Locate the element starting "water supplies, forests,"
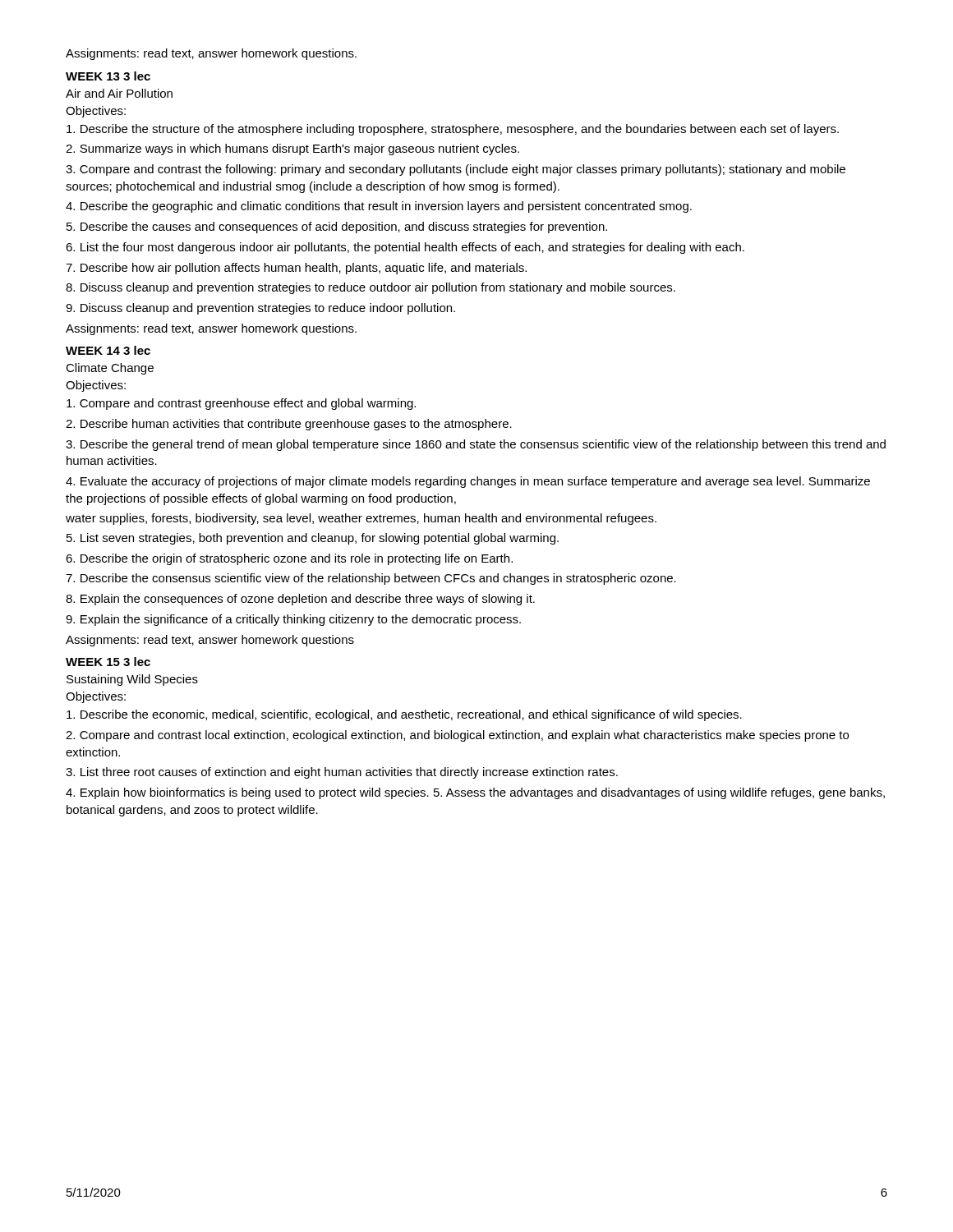Image resolution: width=953 pixels, height=1232 pixels. pyautogui.click(x=362, y=518)
